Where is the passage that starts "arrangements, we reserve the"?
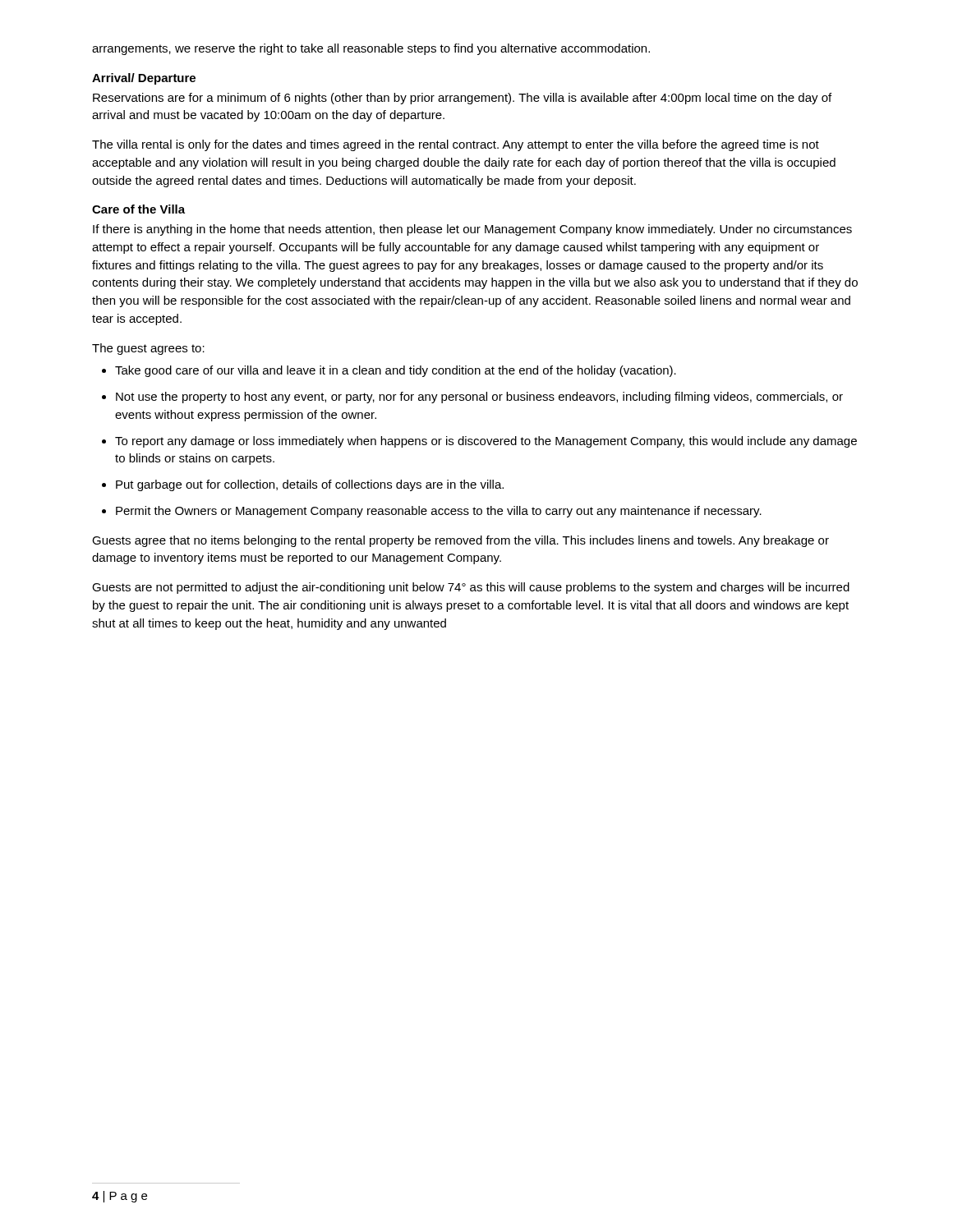This screenshot has height=1232, width=953. [476, 48]
